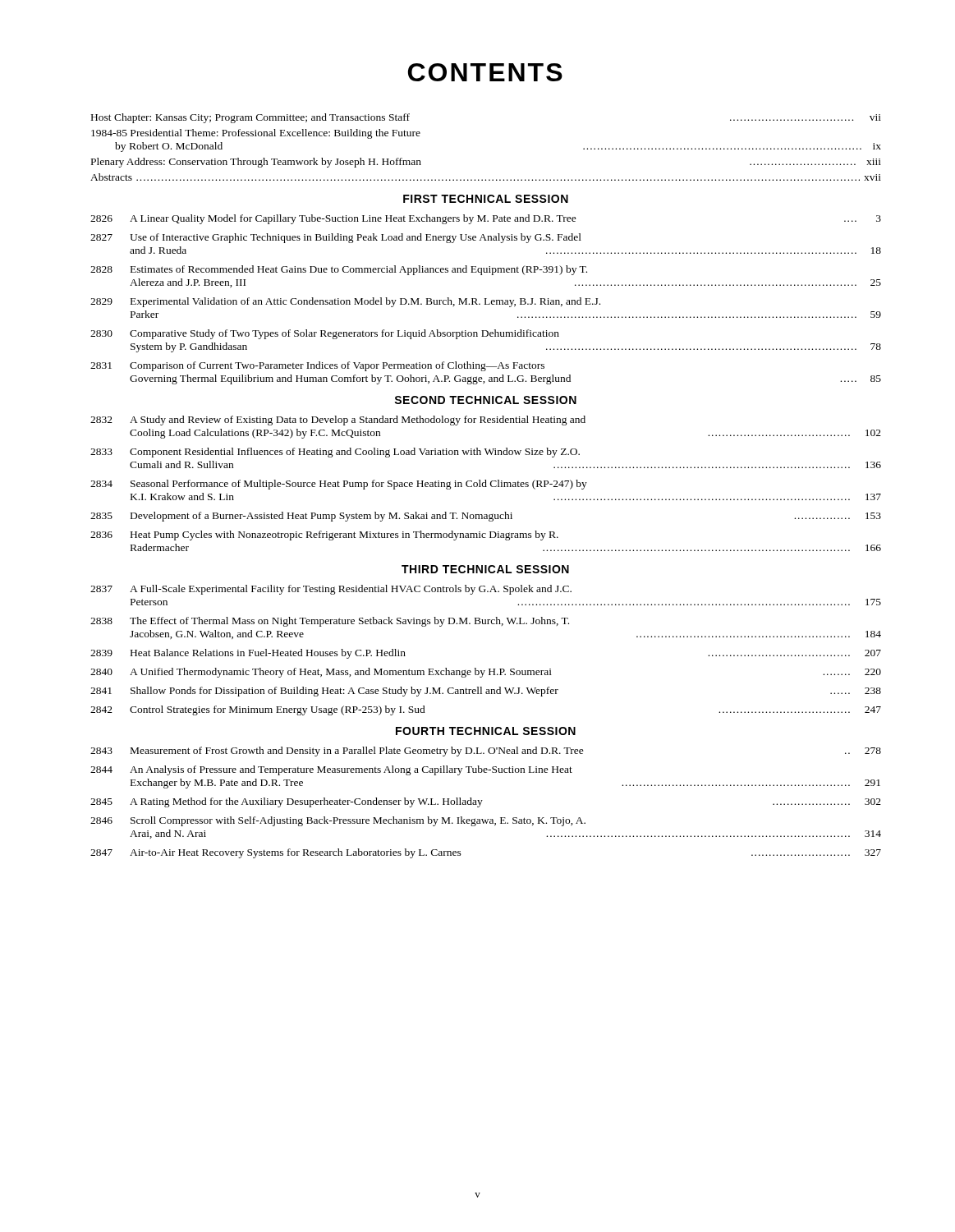This screenshot has width=955, height=1232.
Task: Select the list item with the text "2846 Scroll Compressor"
Action: tap(486, 827)
